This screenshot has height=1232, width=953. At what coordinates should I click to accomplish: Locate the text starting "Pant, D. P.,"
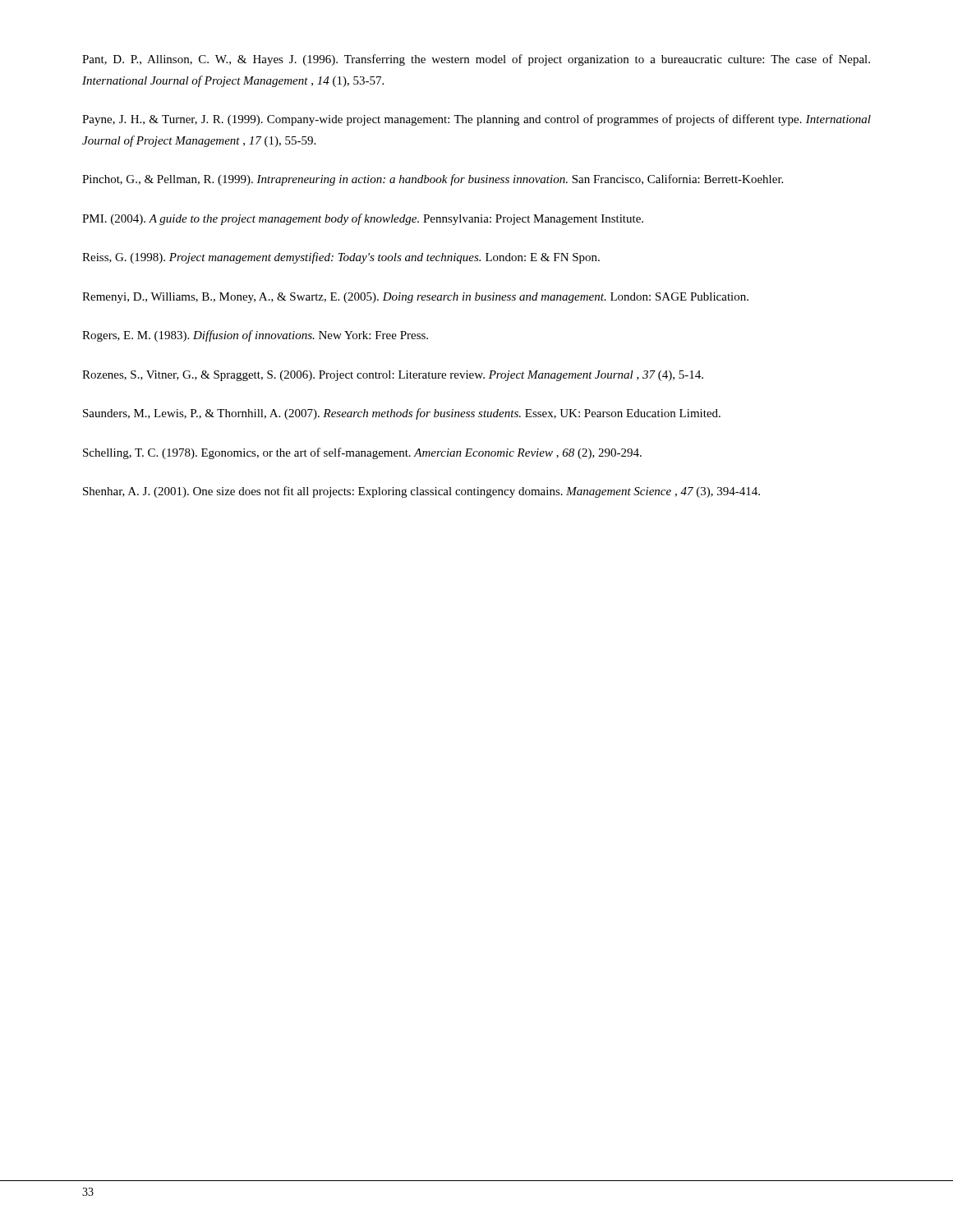tap(476, 70)
